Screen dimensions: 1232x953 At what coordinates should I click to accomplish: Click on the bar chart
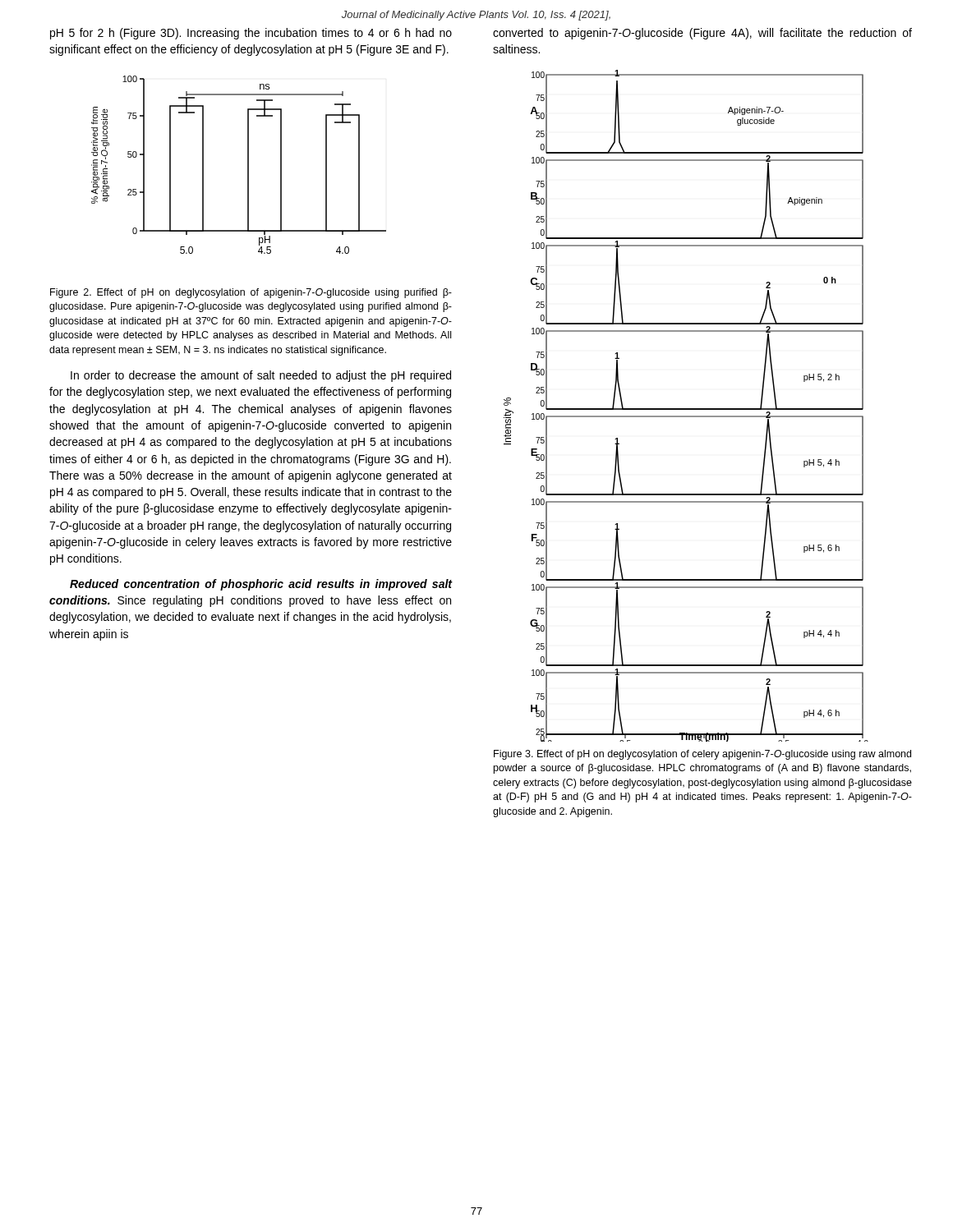click(251, 174)
